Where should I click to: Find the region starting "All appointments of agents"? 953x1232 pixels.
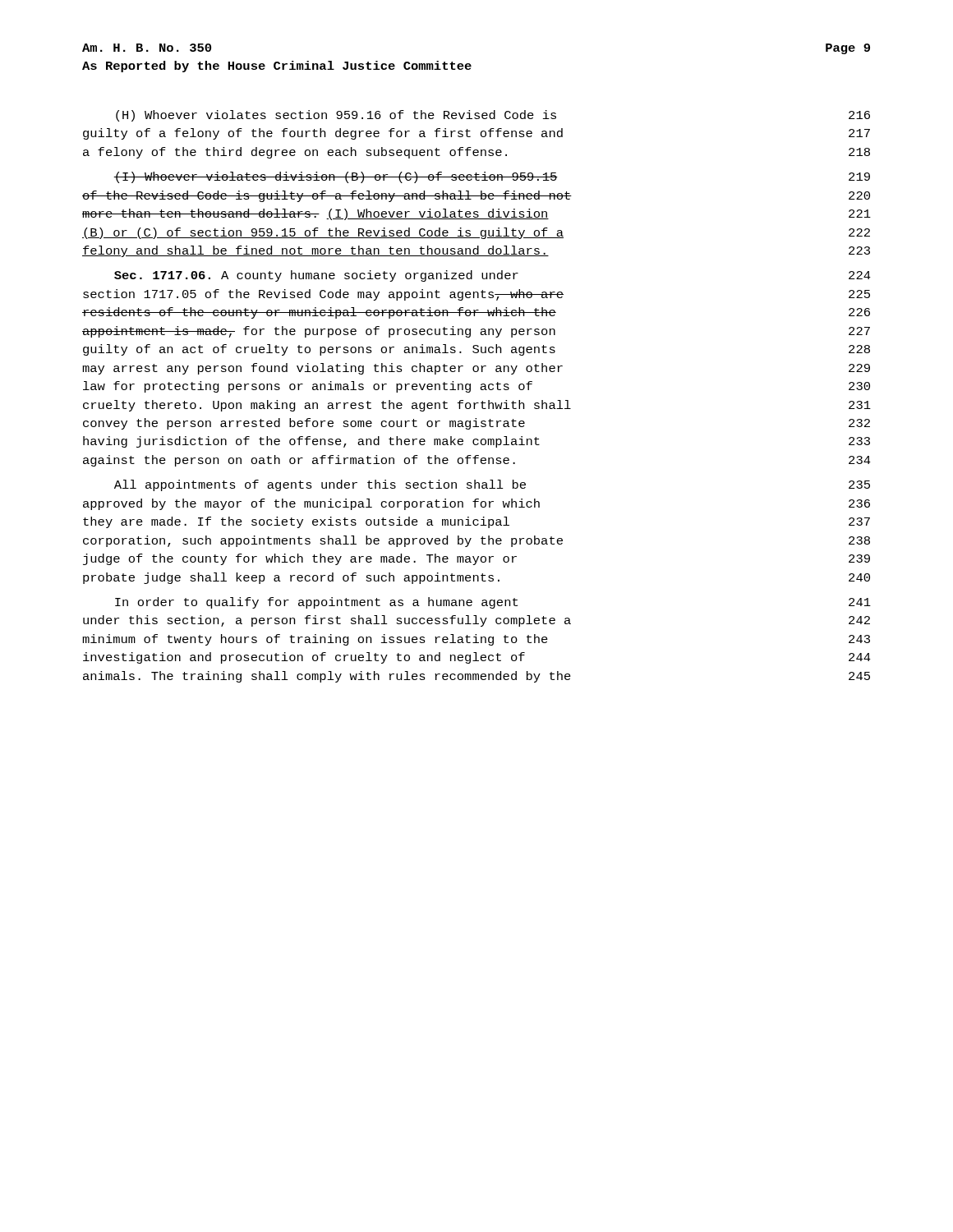pyautogui.click(x=476, y=532)
